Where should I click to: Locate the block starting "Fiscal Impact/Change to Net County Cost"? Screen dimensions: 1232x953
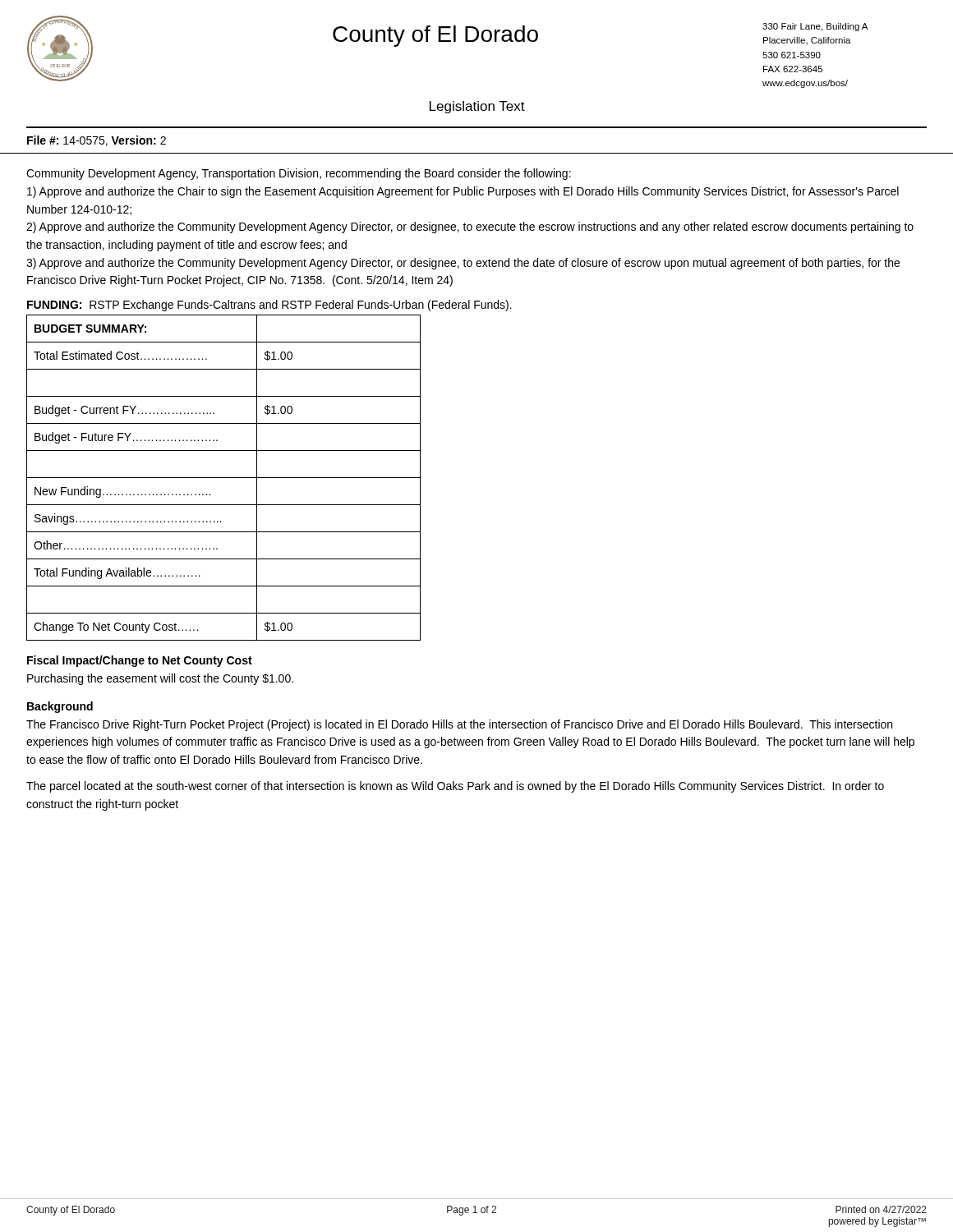pos(139,660)
